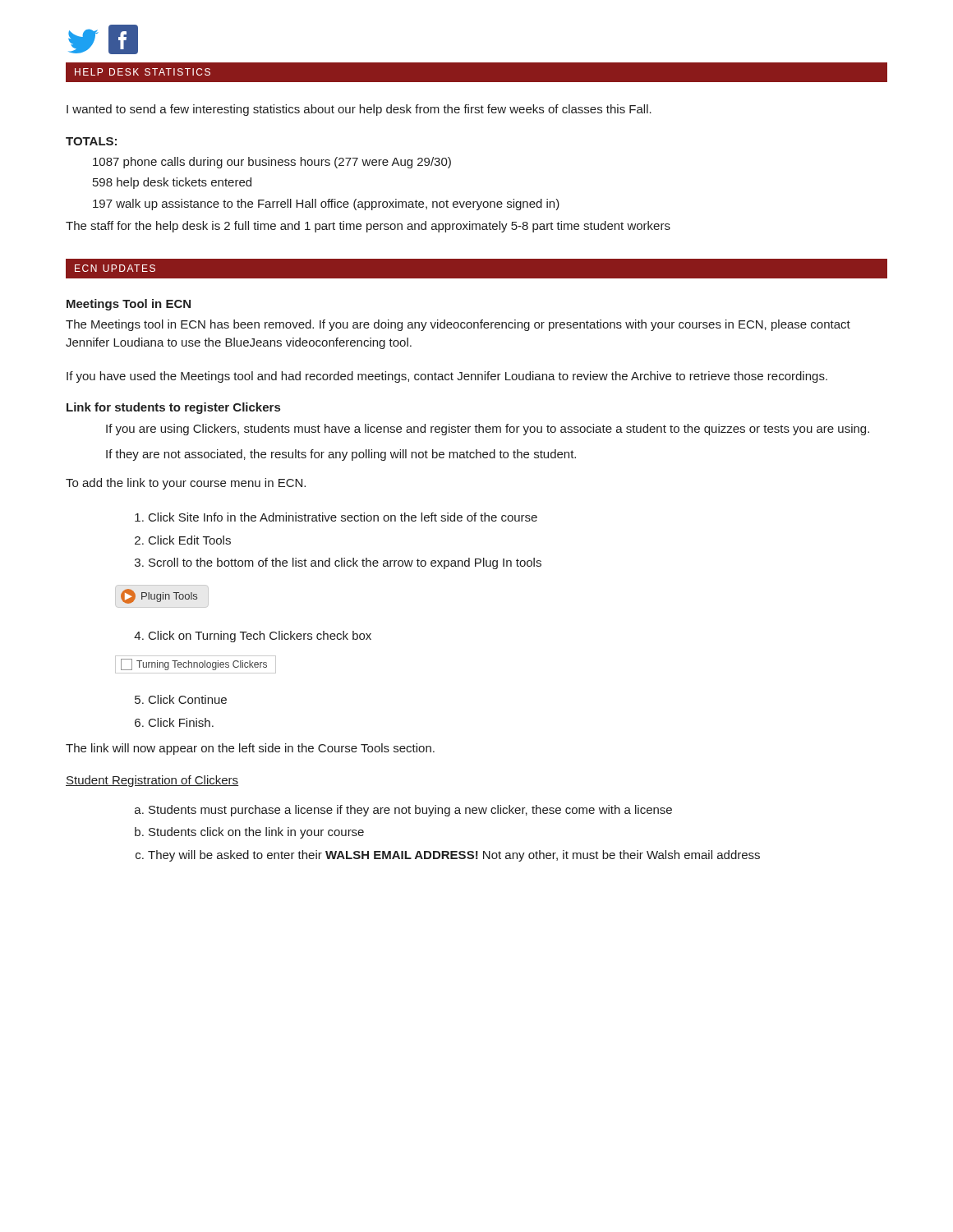The image size is (953, 1232).
Task: Find the list item that reads "Students must purchase a license if they are"
Action: click(x=410, y=809)
